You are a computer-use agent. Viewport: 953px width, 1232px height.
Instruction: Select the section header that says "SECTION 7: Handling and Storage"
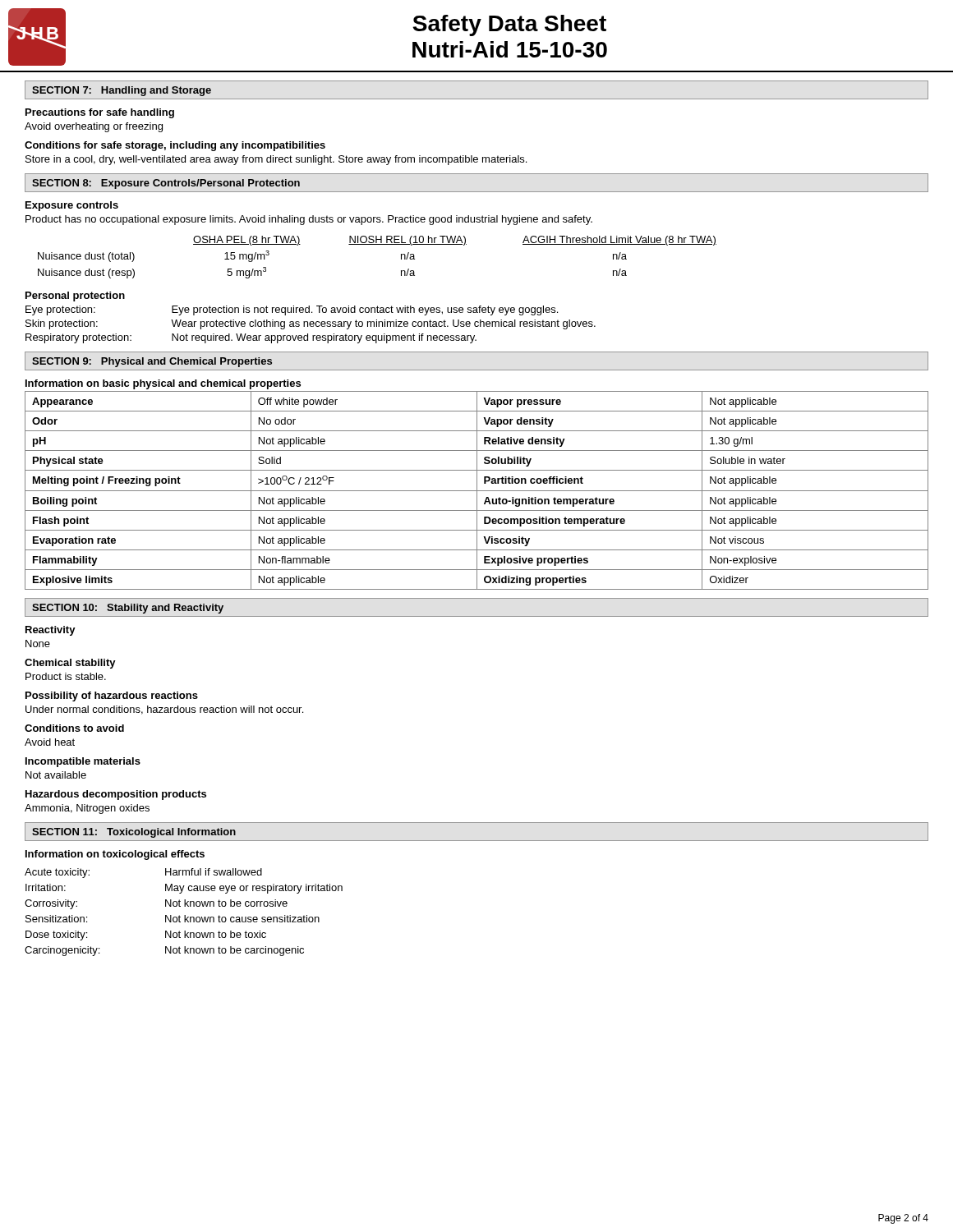coord(122,90)
